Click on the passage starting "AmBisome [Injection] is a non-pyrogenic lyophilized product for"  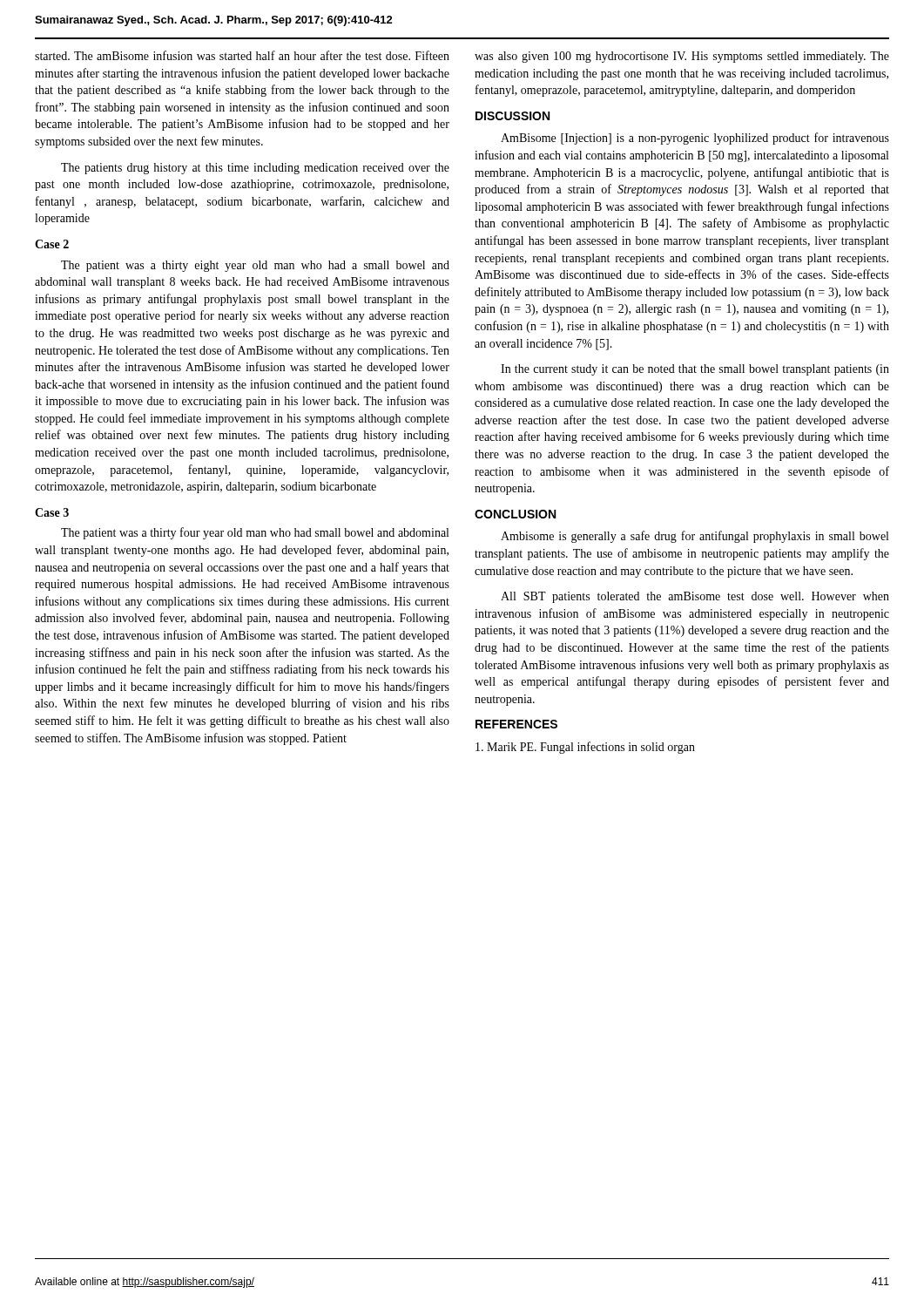[x=682, y=241]
